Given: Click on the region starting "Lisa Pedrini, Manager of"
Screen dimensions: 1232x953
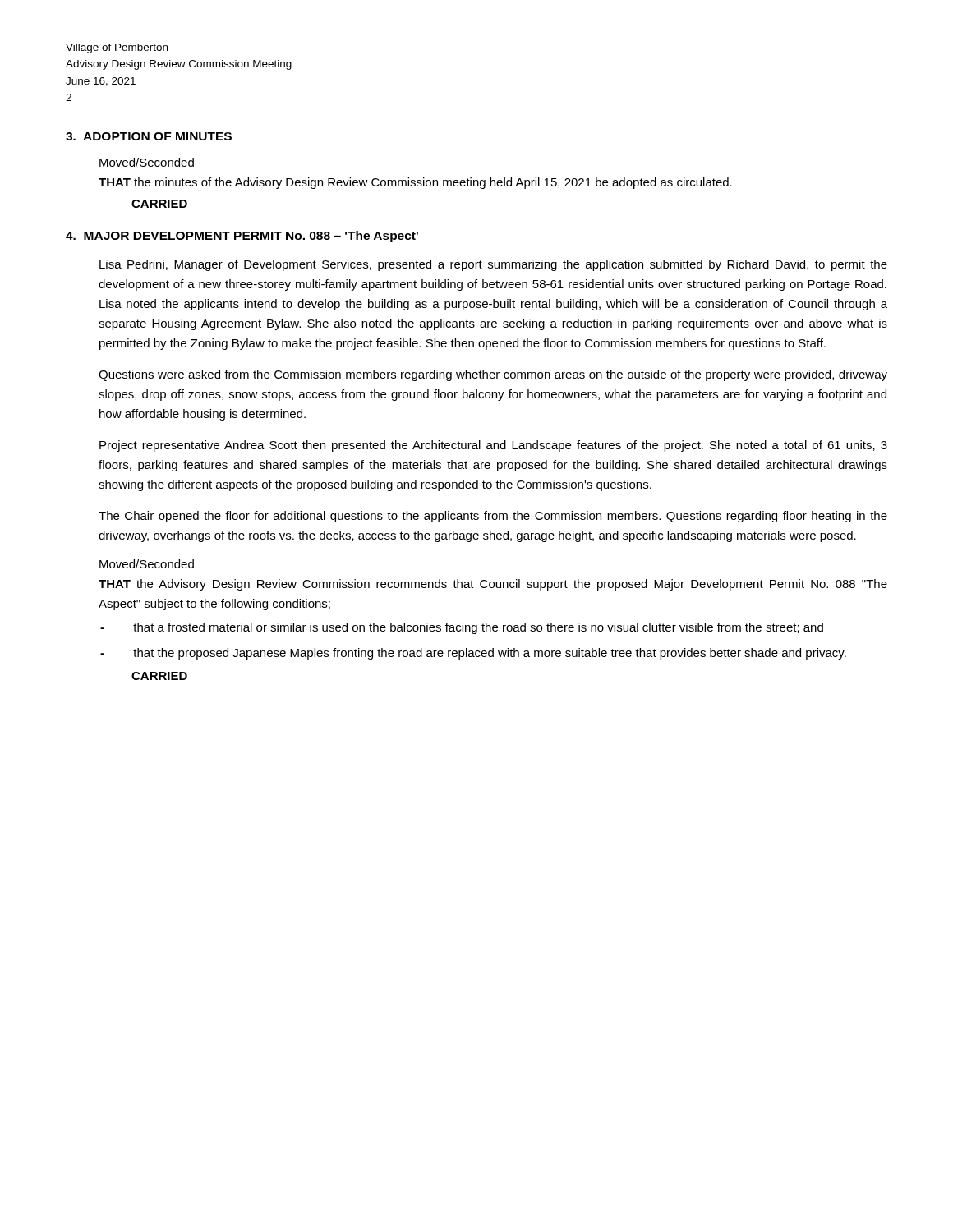Looking at the screenshot, I should pyautogui.click(x=493, y=304).
